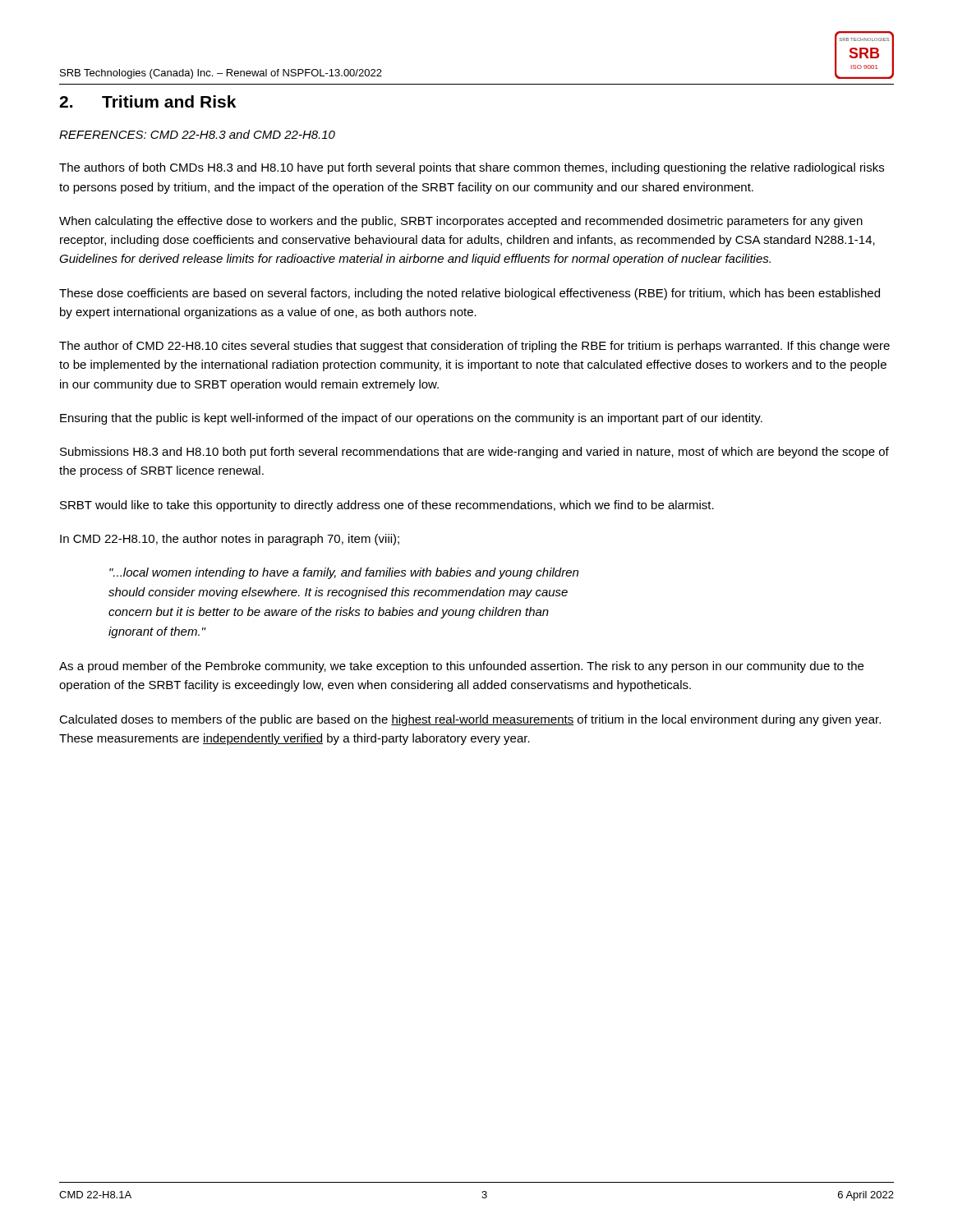Select the element starting "The author of CMD 22-H8.10 cites"
This screenshot has height=1232, width=953.
(x=475, y=364)
